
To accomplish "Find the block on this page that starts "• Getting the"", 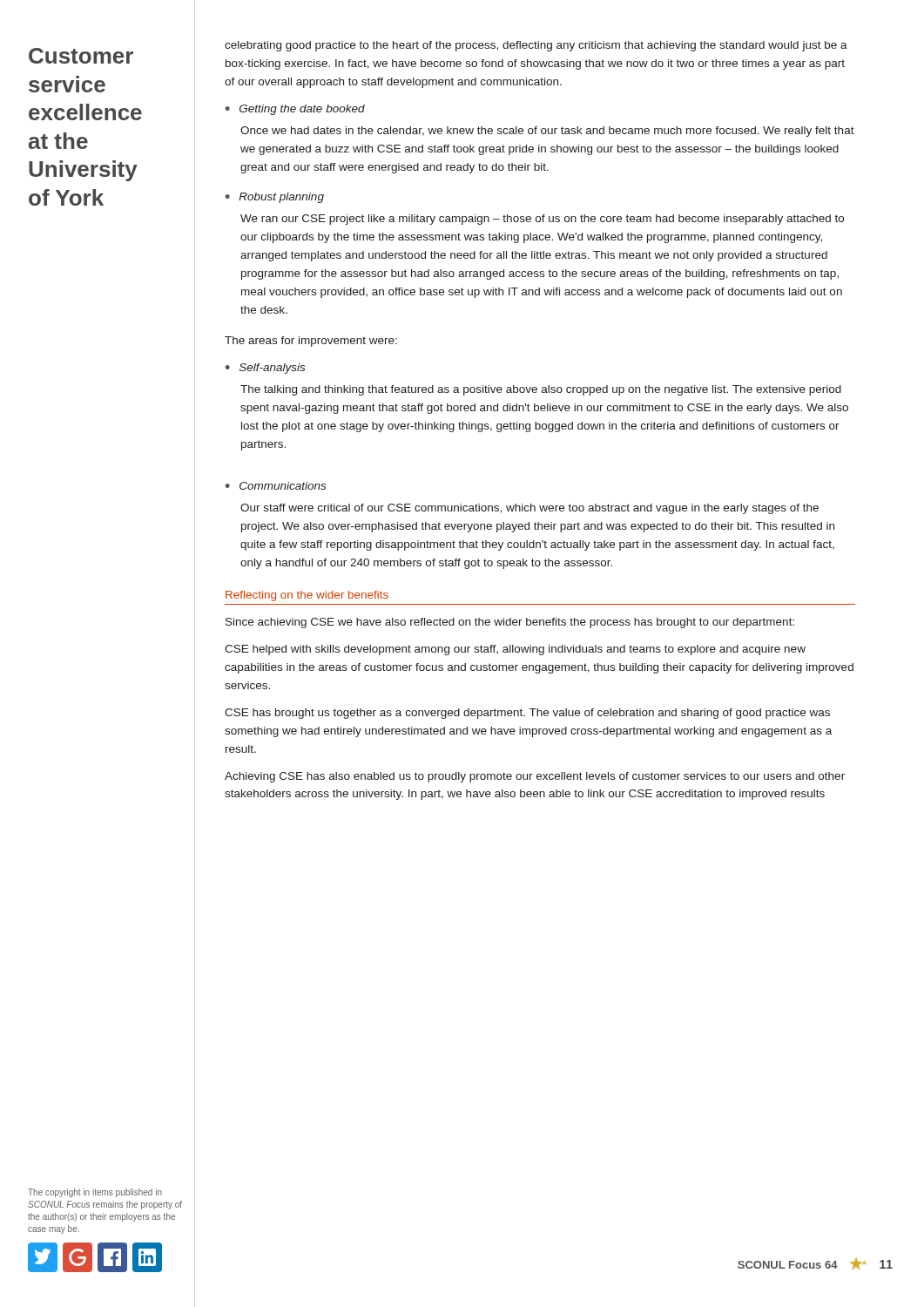I will click(540, 138).
